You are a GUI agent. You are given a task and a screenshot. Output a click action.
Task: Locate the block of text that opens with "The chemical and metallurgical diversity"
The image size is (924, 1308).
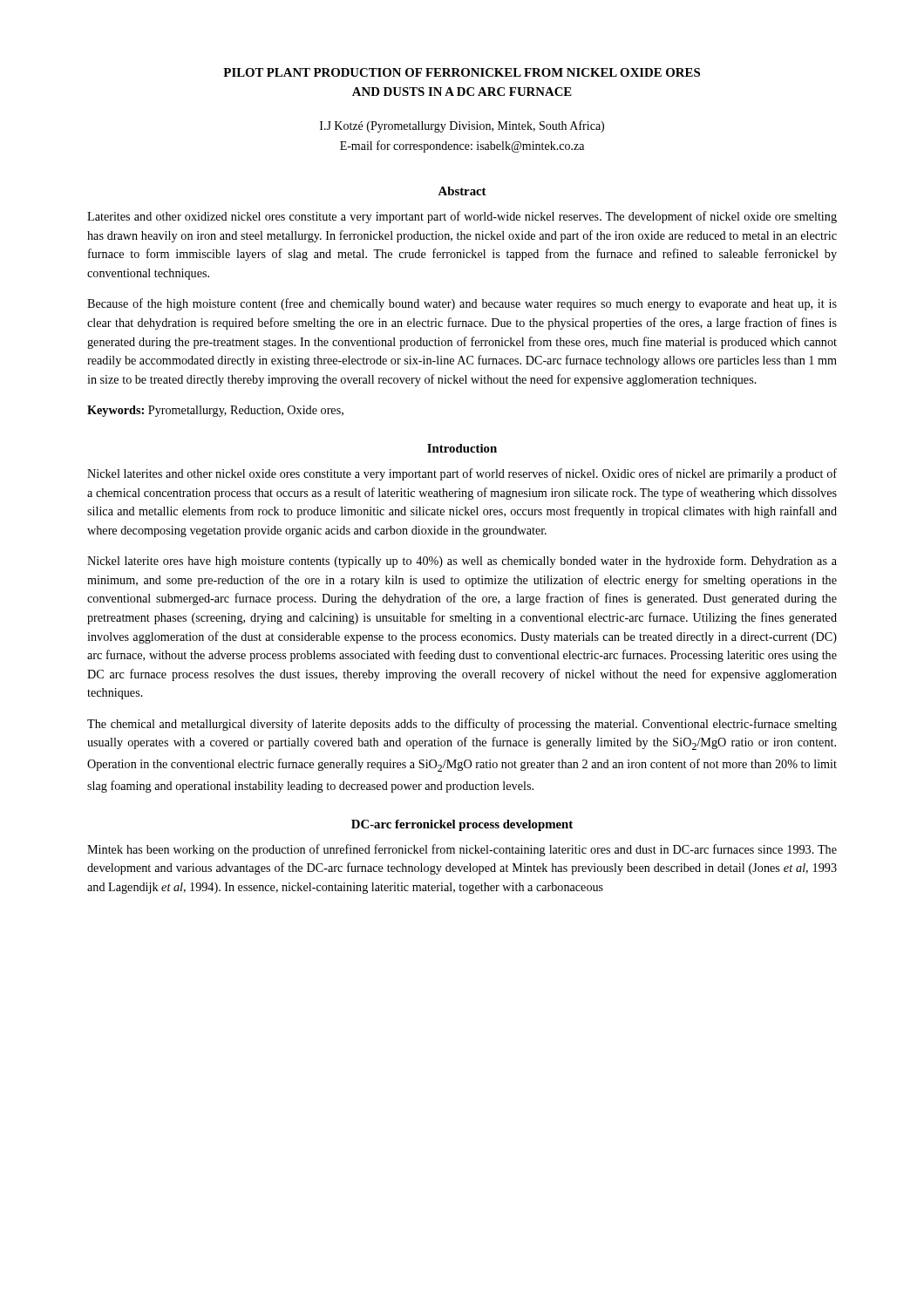tap(462, 755)
